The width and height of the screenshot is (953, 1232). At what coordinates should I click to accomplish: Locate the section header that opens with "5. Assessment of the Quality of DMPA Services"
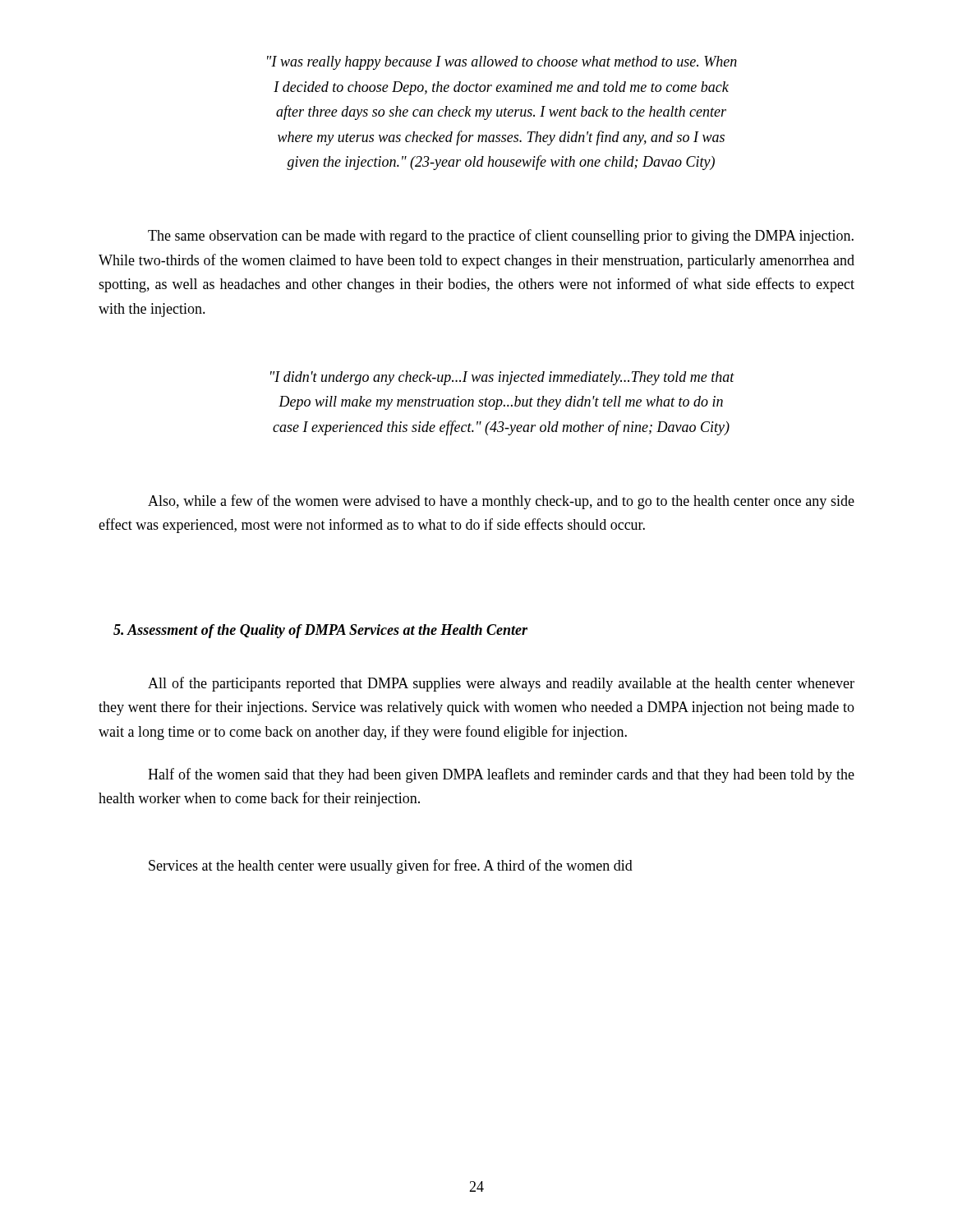[x=313, y=630]
